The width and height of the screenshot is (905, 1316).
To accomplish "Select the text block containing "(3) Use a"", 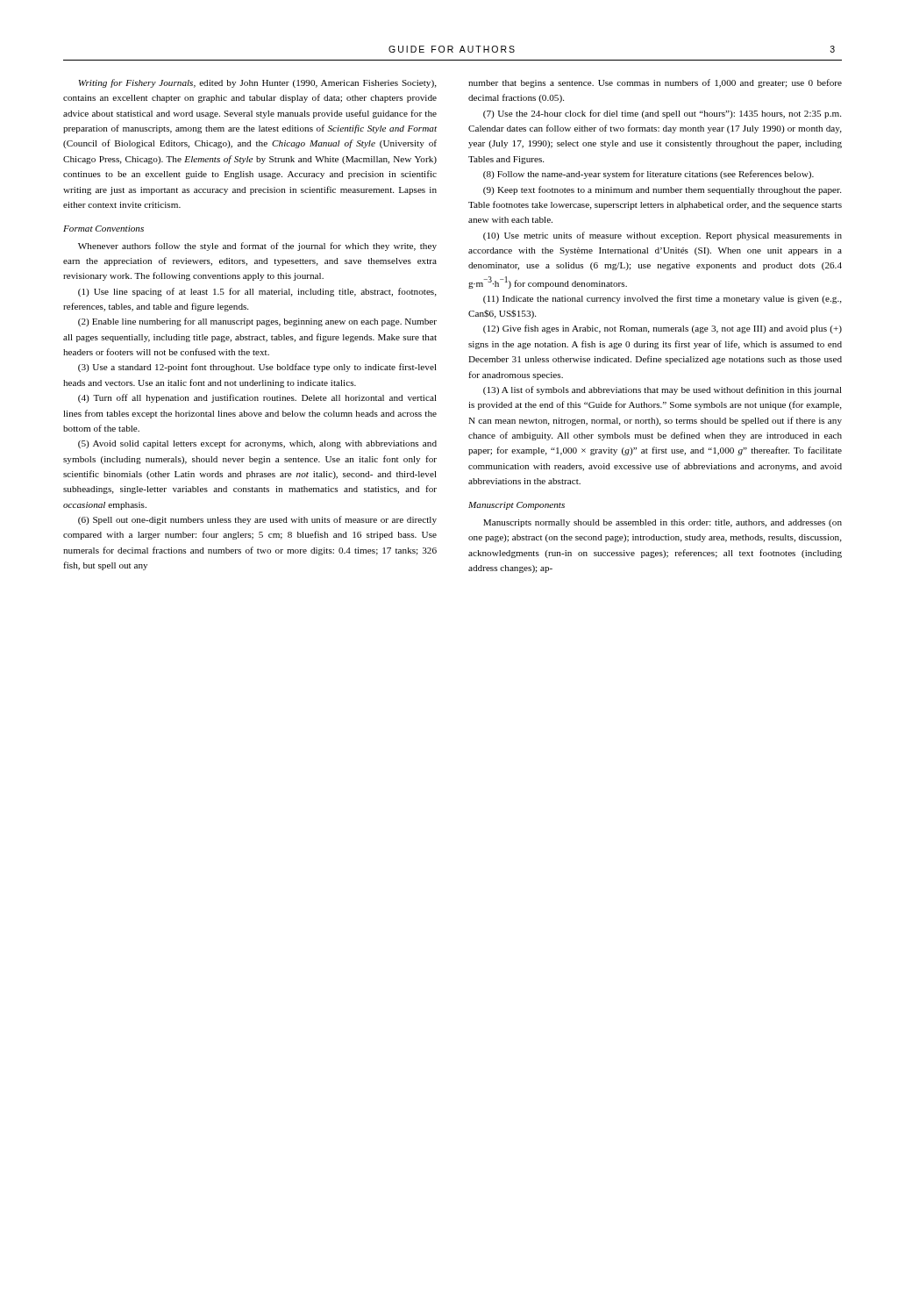I will pyautogui.click(x=250, y=375).
